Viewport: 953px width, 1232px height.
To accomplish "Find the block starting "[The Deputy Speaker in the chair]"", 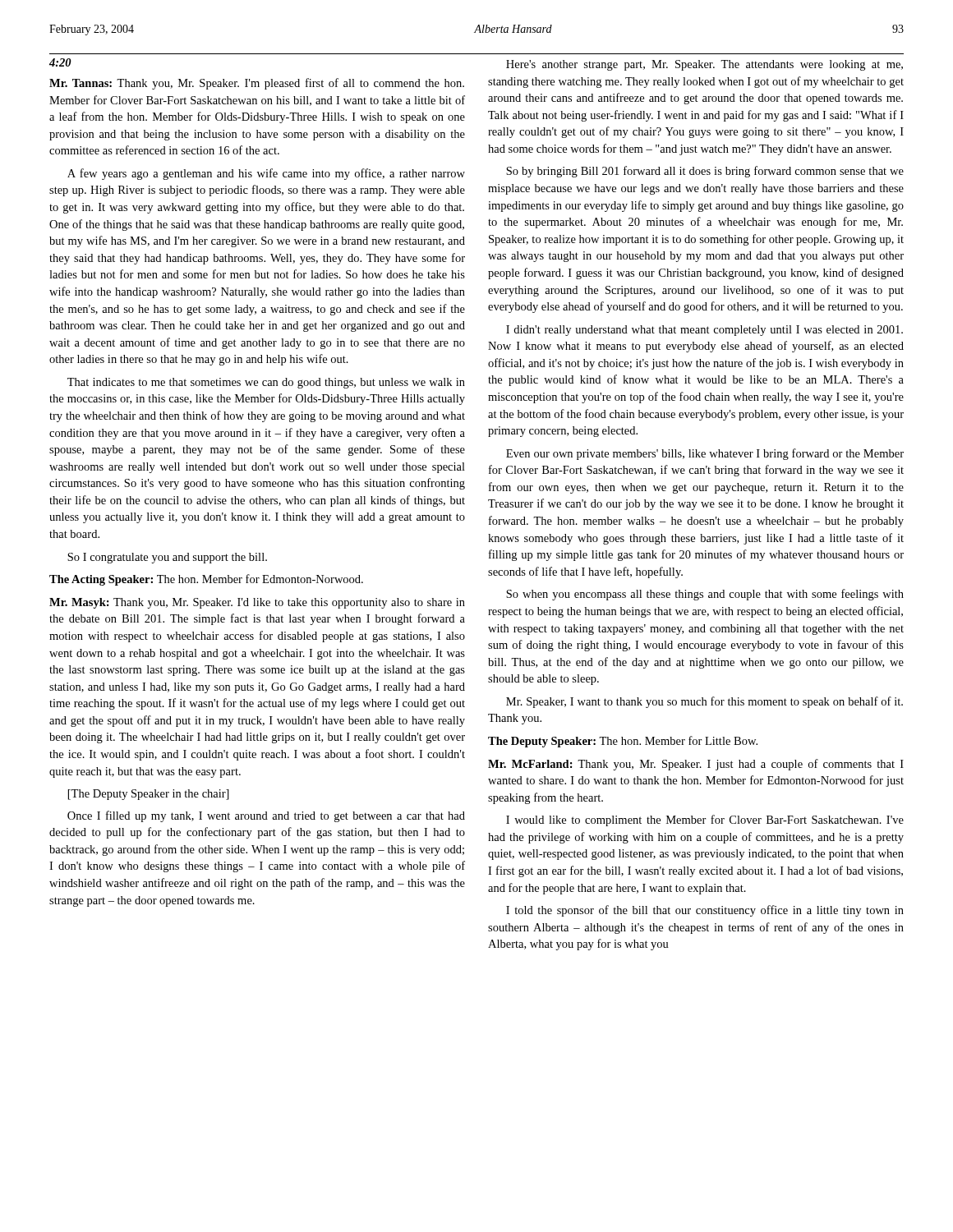I will coord(148,794).
